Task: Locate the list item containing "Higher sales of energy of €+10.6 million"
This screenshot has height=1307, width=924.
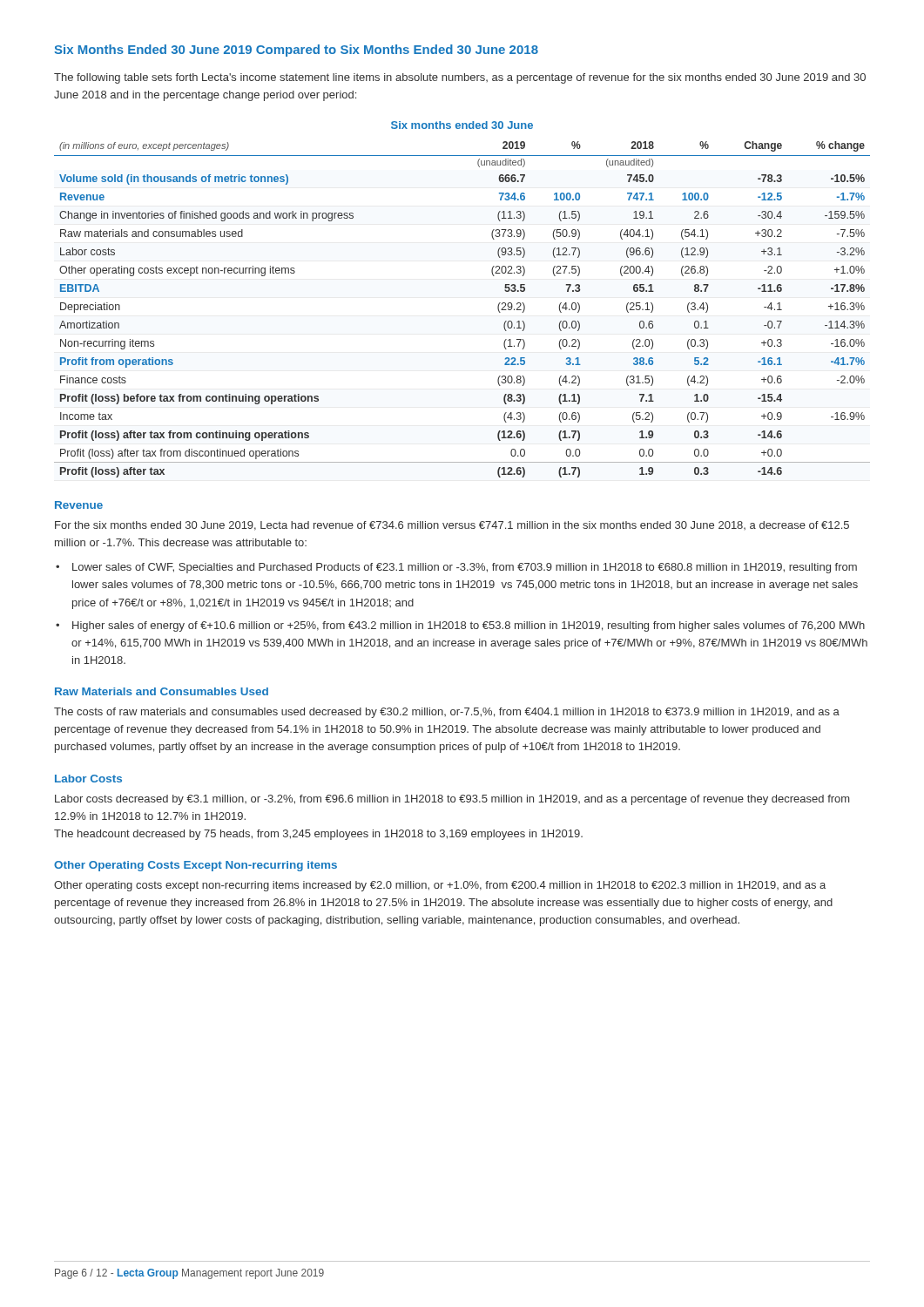Action: (470, 642)
